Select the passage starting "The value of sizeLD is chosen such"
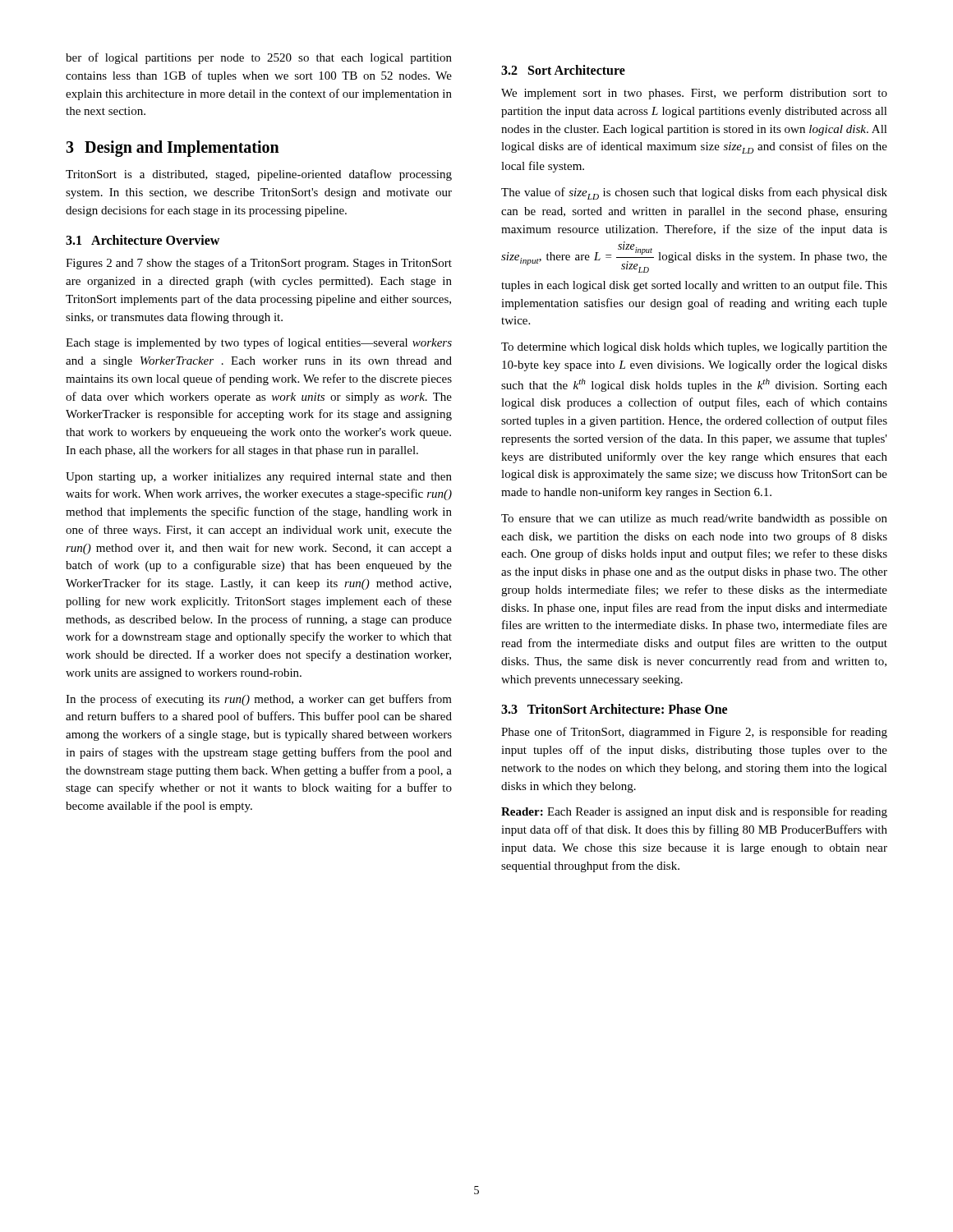953x1232 pixels. [x=694, y=257]
